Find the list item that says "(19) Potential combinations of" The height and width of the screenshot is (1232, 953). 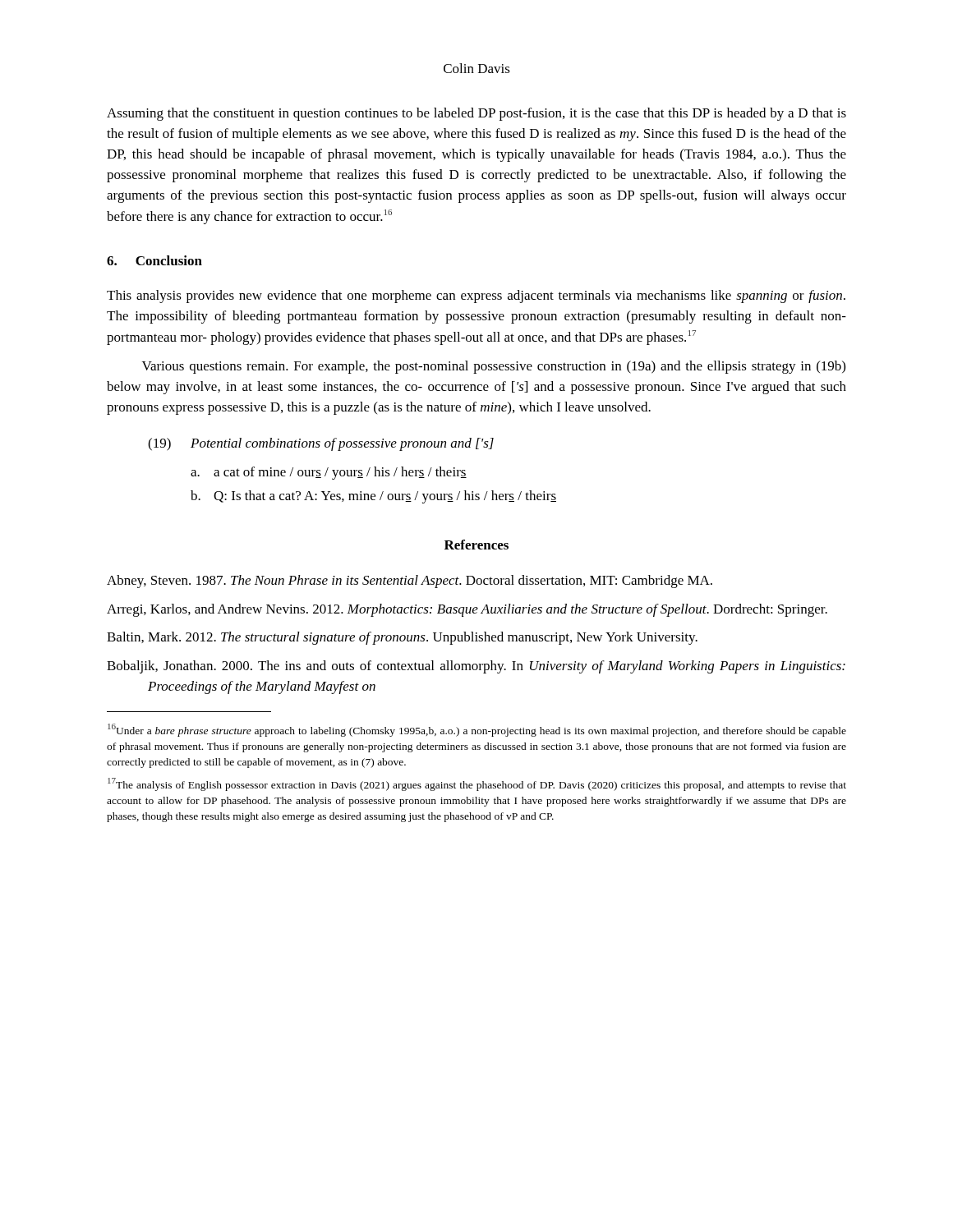pos(321,444)
